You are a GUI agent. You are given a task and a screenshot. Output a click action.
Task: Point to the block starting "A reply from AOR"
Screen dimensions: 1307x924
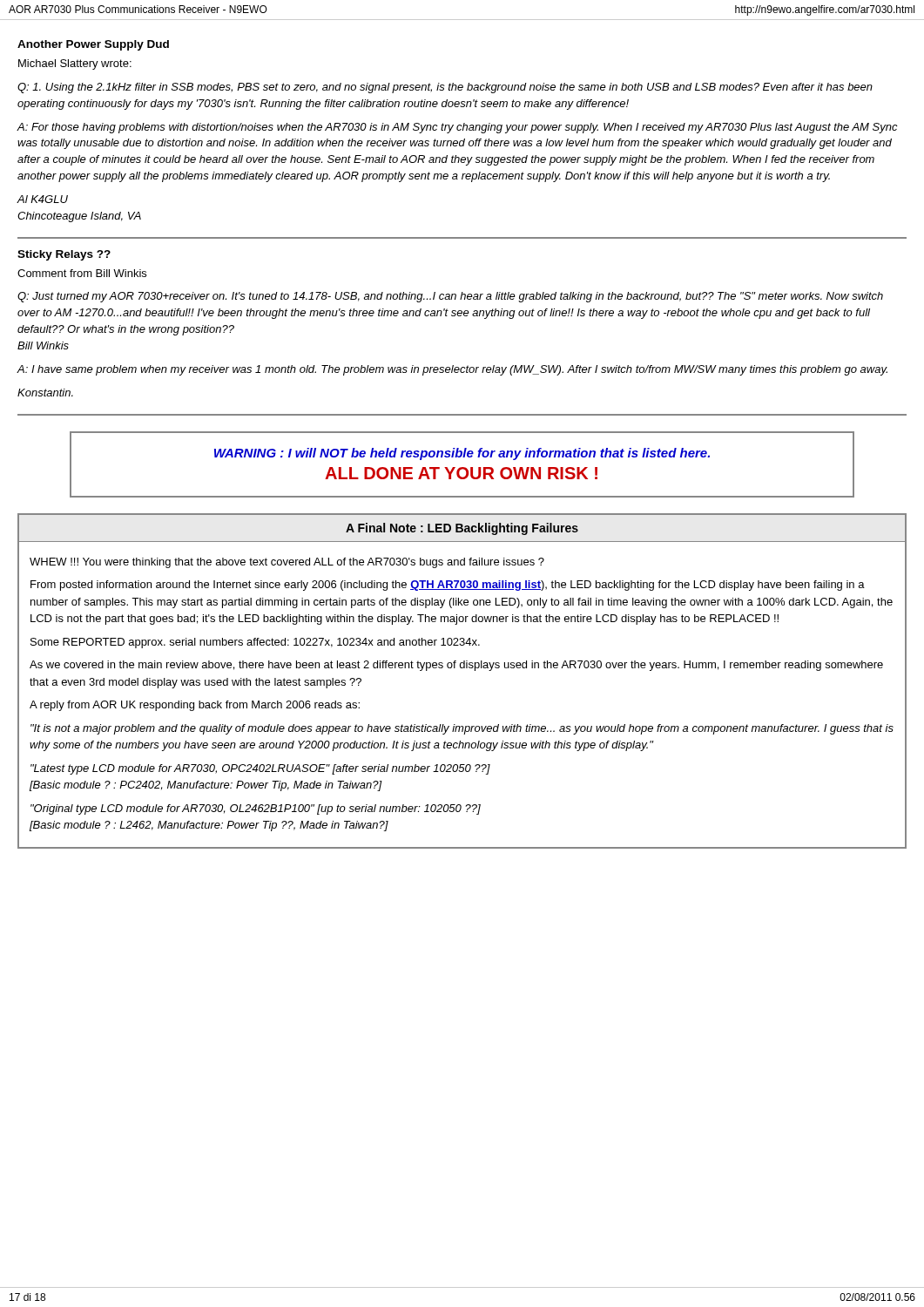coord(195,704)
